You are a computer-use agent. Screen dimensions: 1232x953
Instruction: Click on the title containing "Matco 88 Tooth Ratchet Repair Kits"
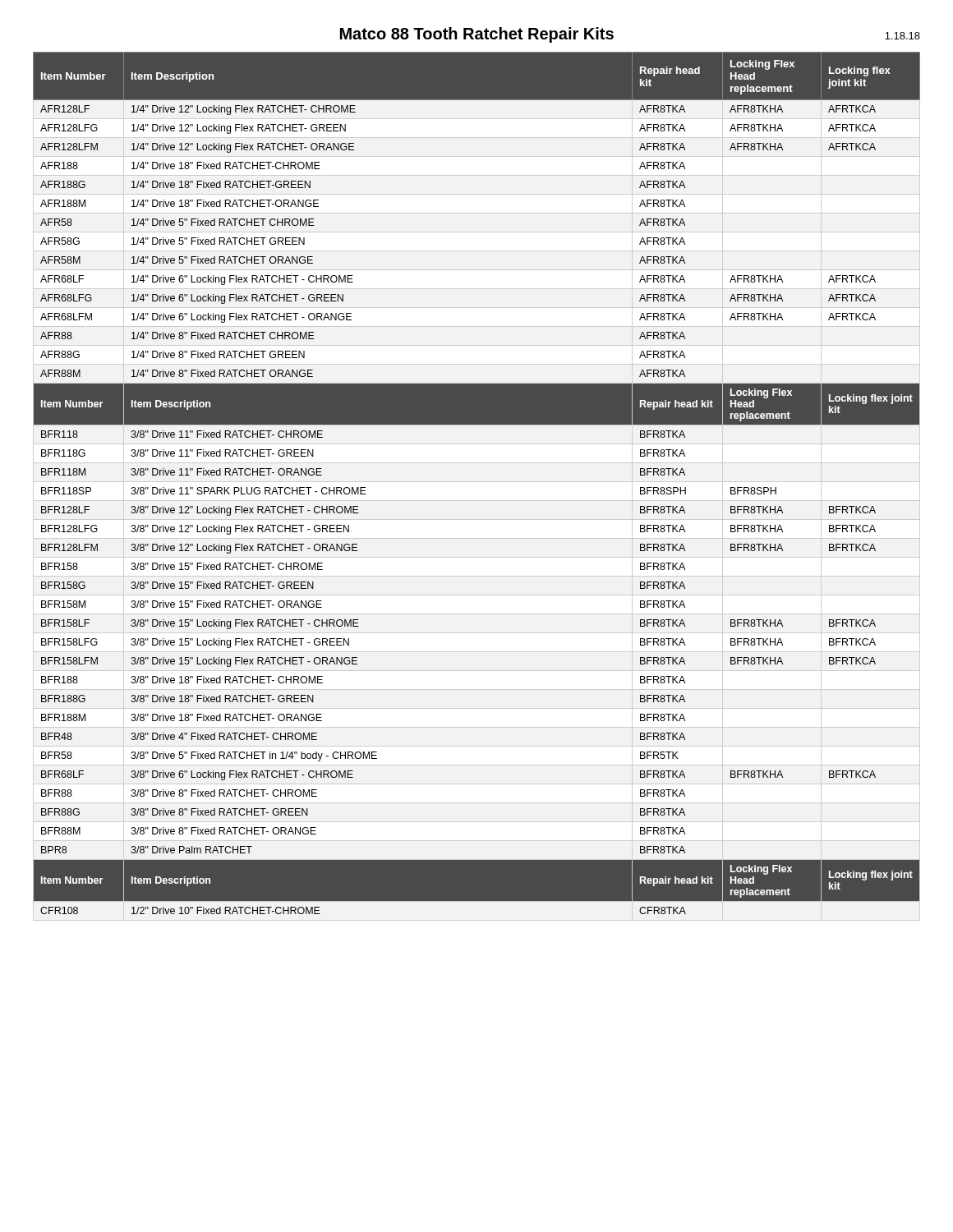(476, 34)
